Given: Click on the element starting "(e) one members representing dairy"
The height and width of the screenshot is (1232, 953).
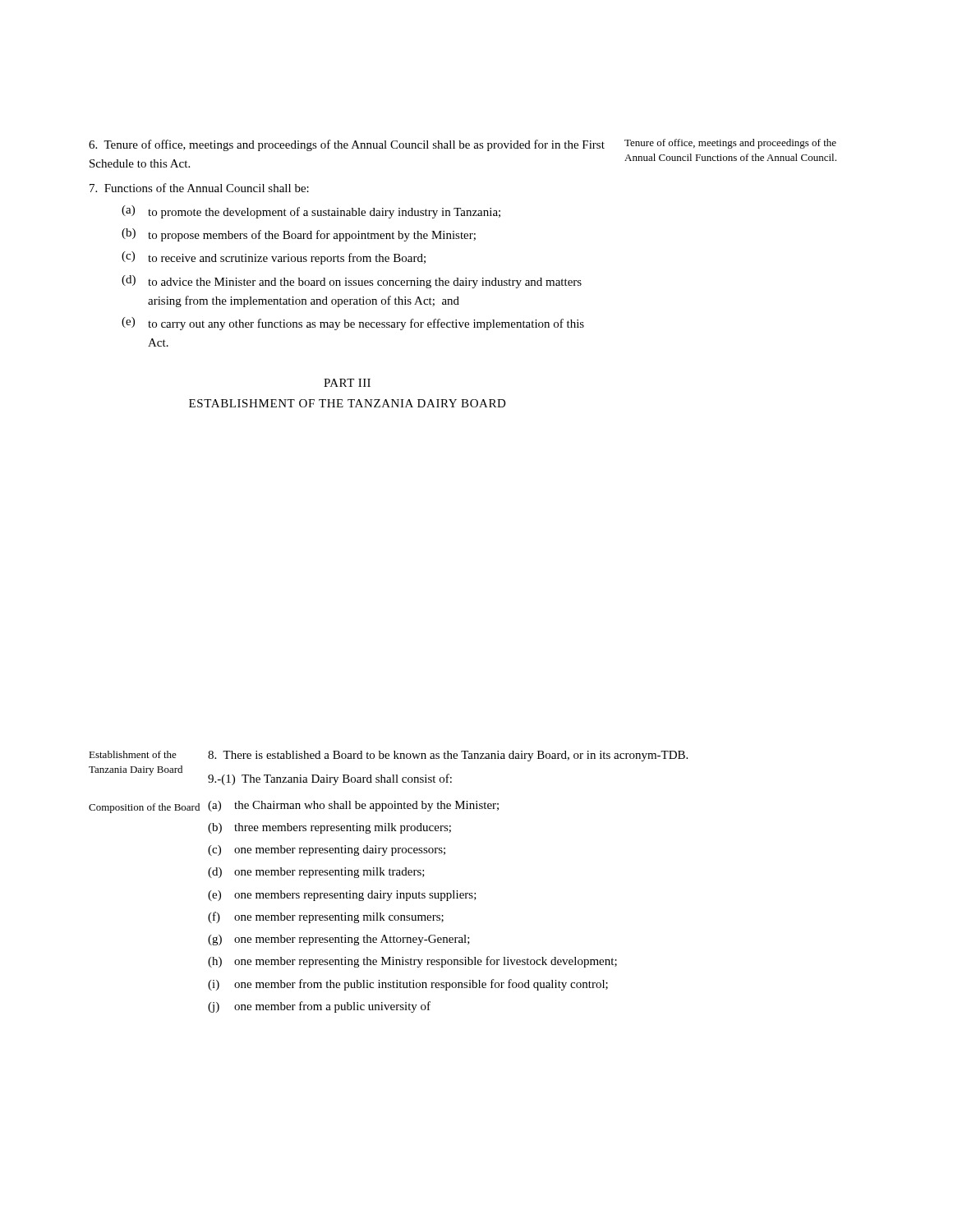Looking at the screenshot, I should pyautogui.click(x=342, y=896).
